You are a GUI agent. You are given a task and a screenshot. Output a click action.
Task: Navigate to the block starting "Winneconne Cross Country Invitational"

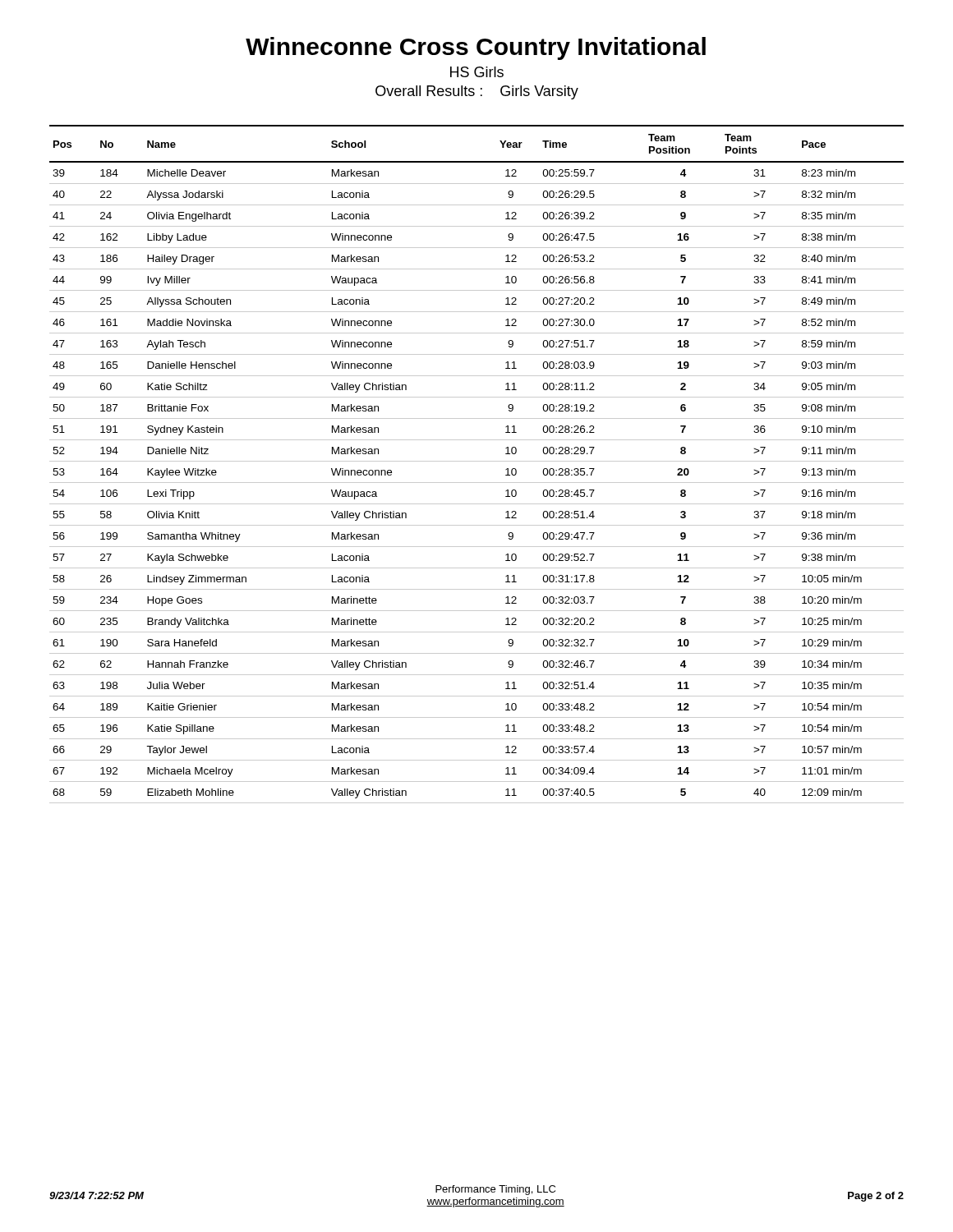tap(476, 46)
